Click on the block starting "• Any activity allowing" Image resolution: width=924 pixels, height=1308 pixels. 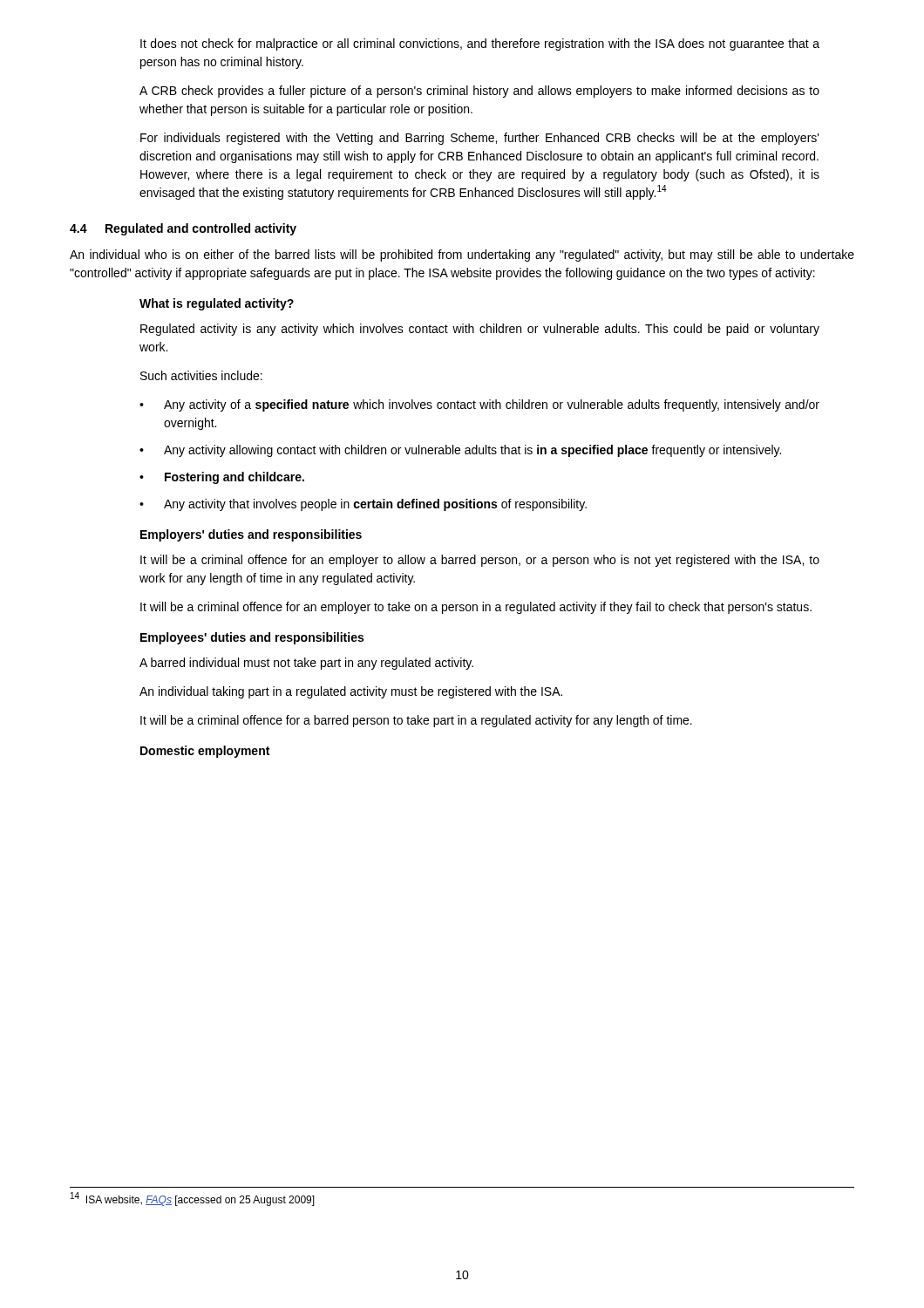(x=479, y=450)
